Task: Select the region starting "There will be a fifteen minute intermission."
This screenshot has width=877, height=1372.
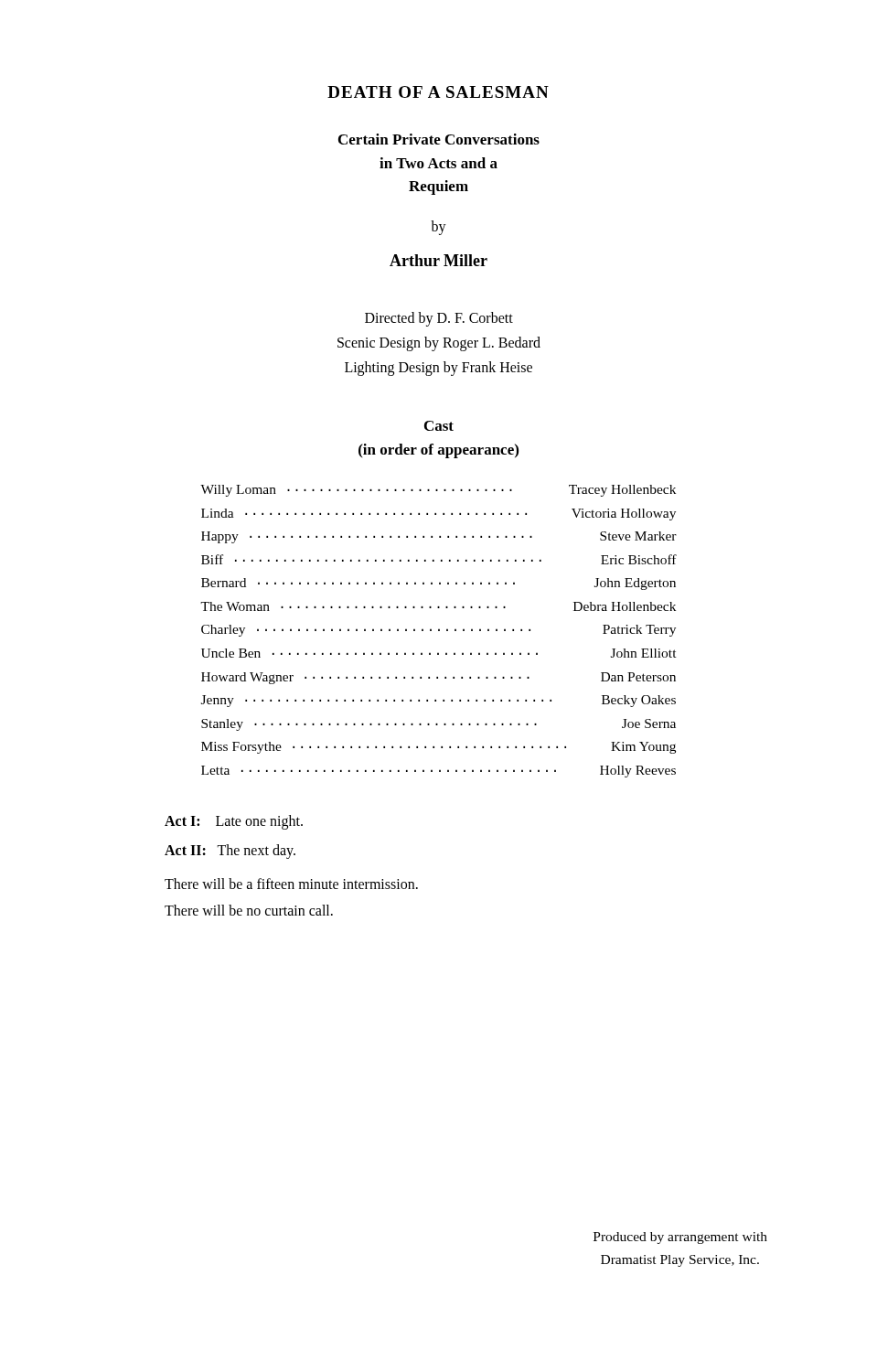Action: coord(292,884)
